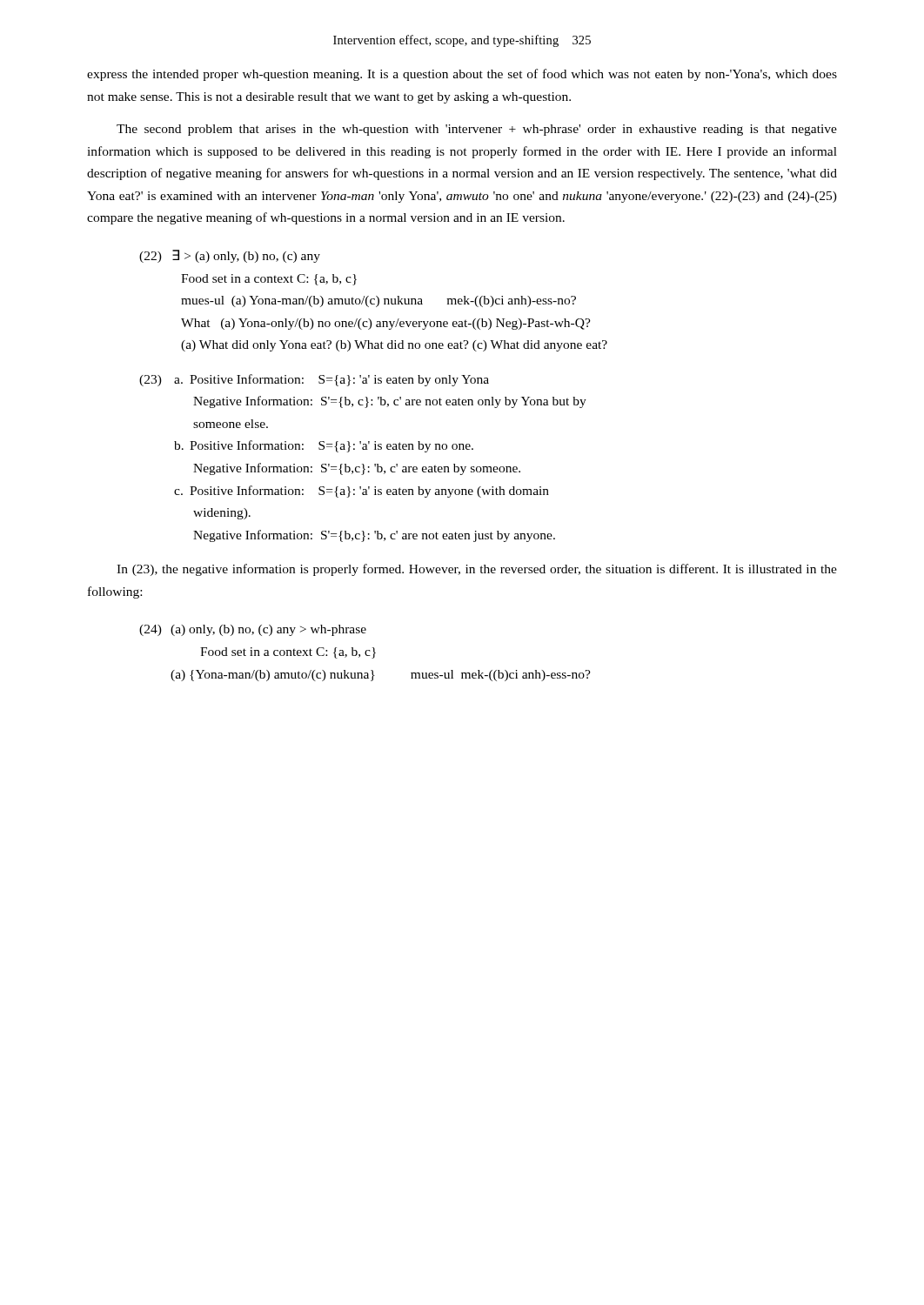Find the passage starting "(22) ∃ >"
924x1305 pixels.
(488, 300)
